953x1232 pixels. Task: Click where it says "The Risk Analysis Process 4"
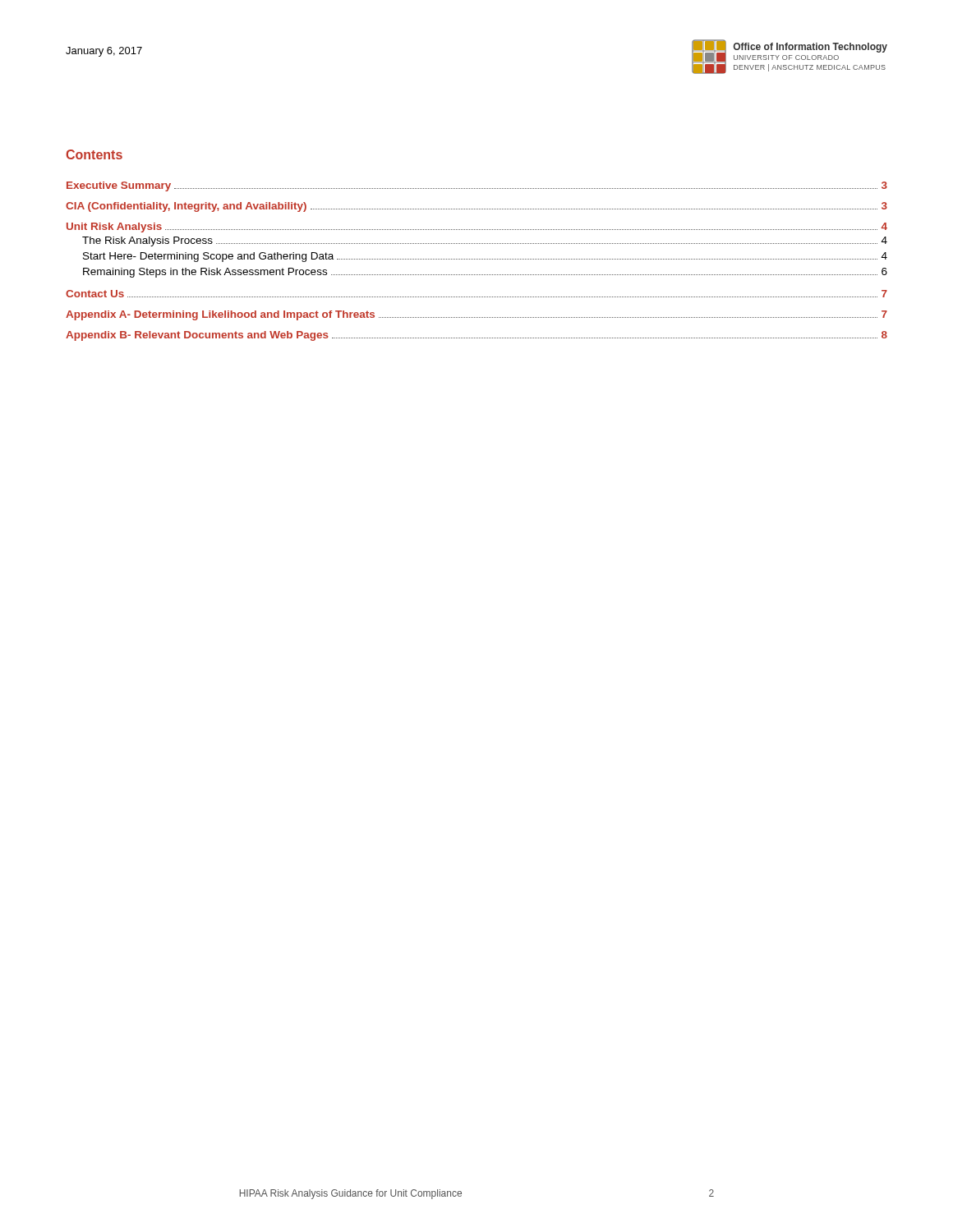point(485,240)
